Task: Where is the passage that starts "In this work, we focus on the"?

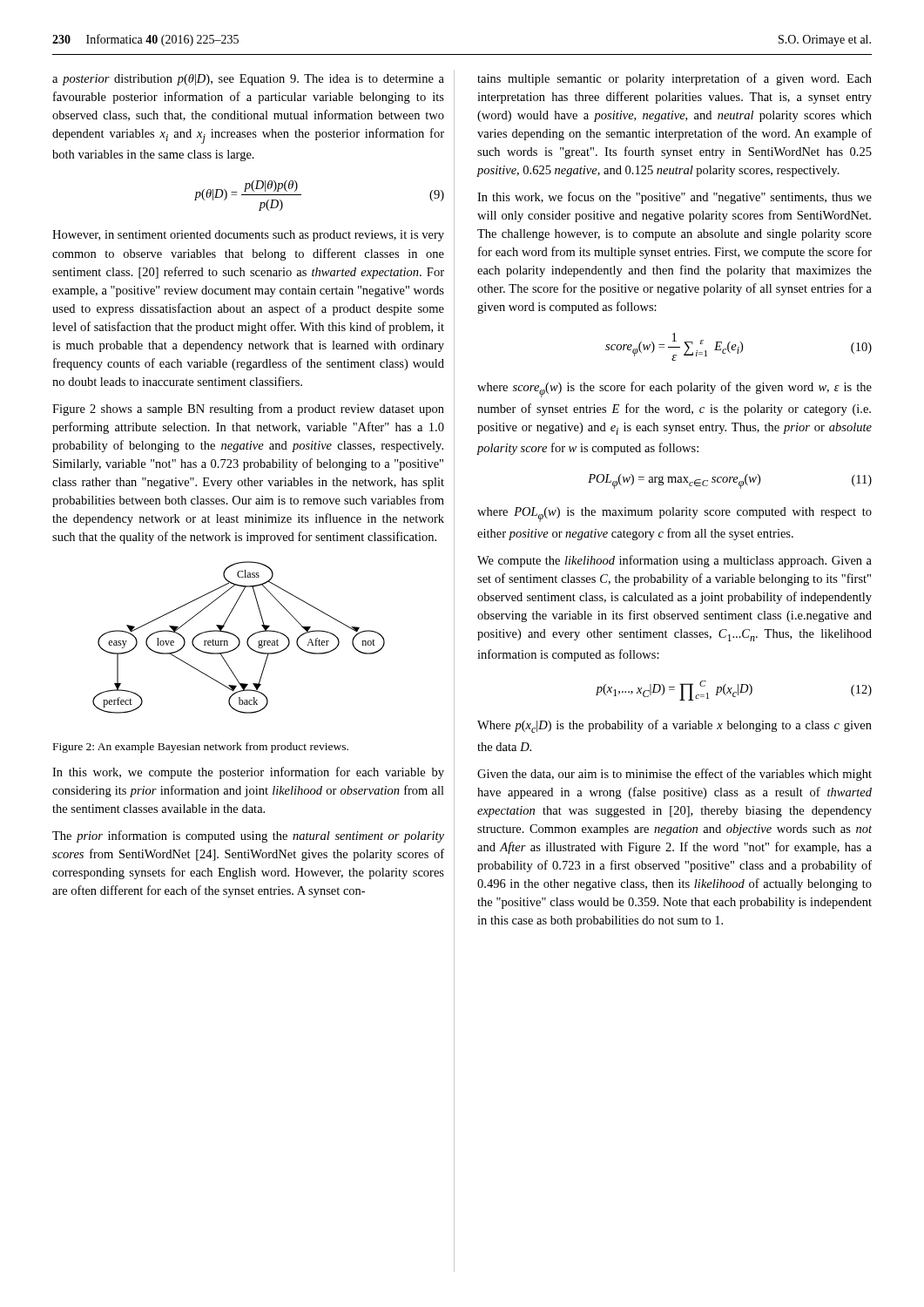Action: [674, 252]
